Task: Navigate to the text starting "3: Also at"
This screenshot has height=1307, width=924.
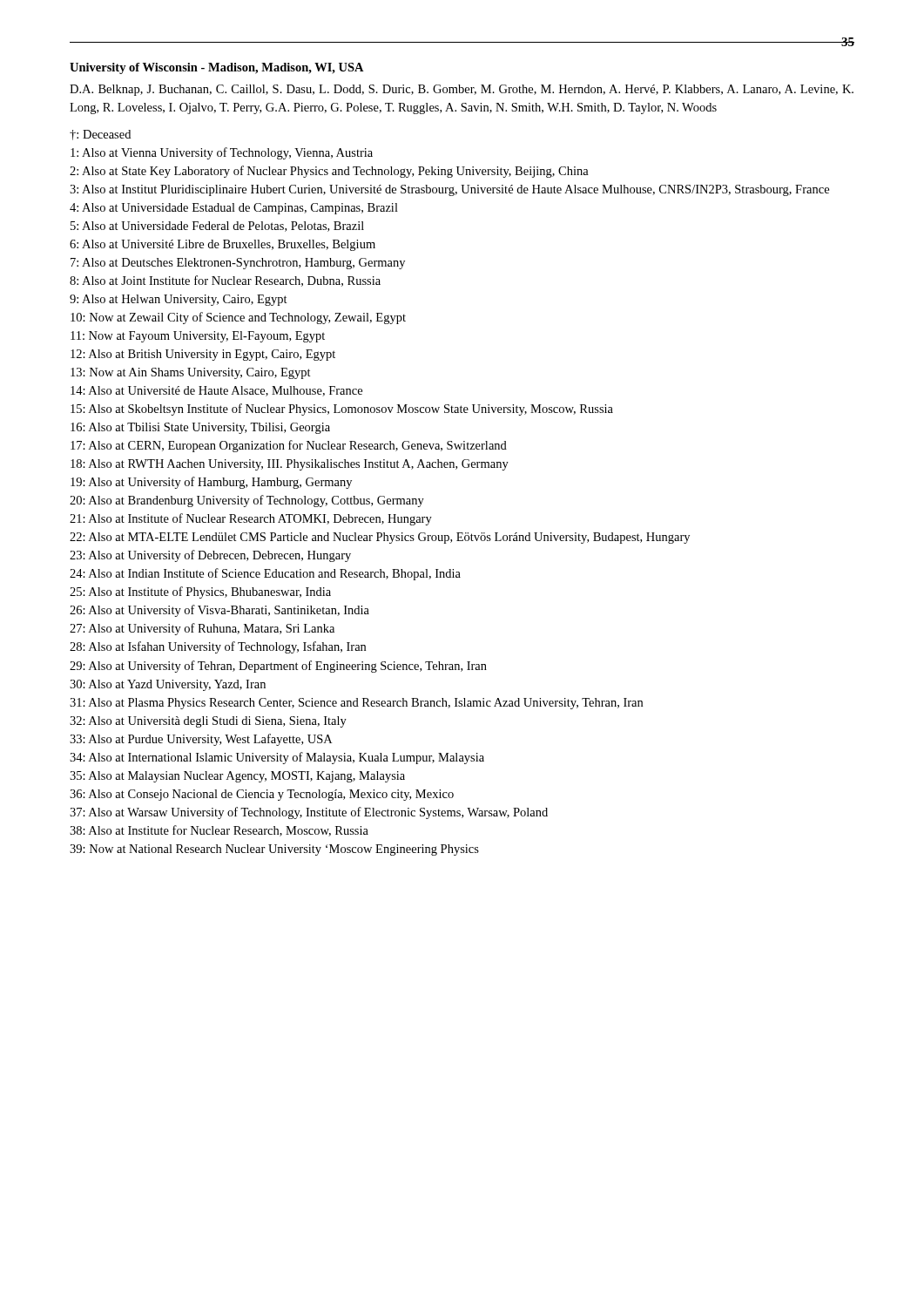Action: [450, 189]
